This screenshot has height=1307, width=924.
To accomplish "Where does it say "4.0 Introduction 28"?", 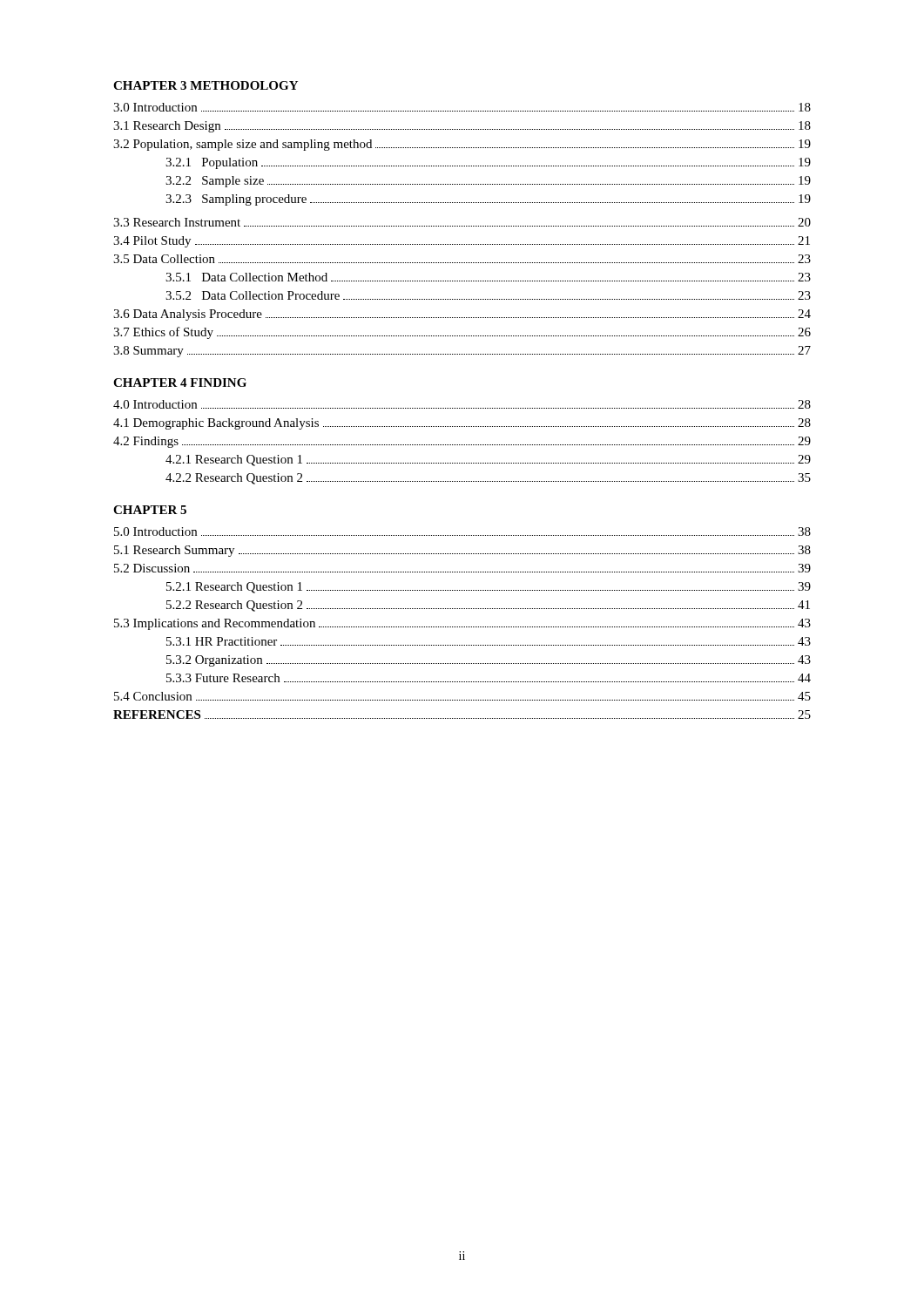I will (462, 405).
